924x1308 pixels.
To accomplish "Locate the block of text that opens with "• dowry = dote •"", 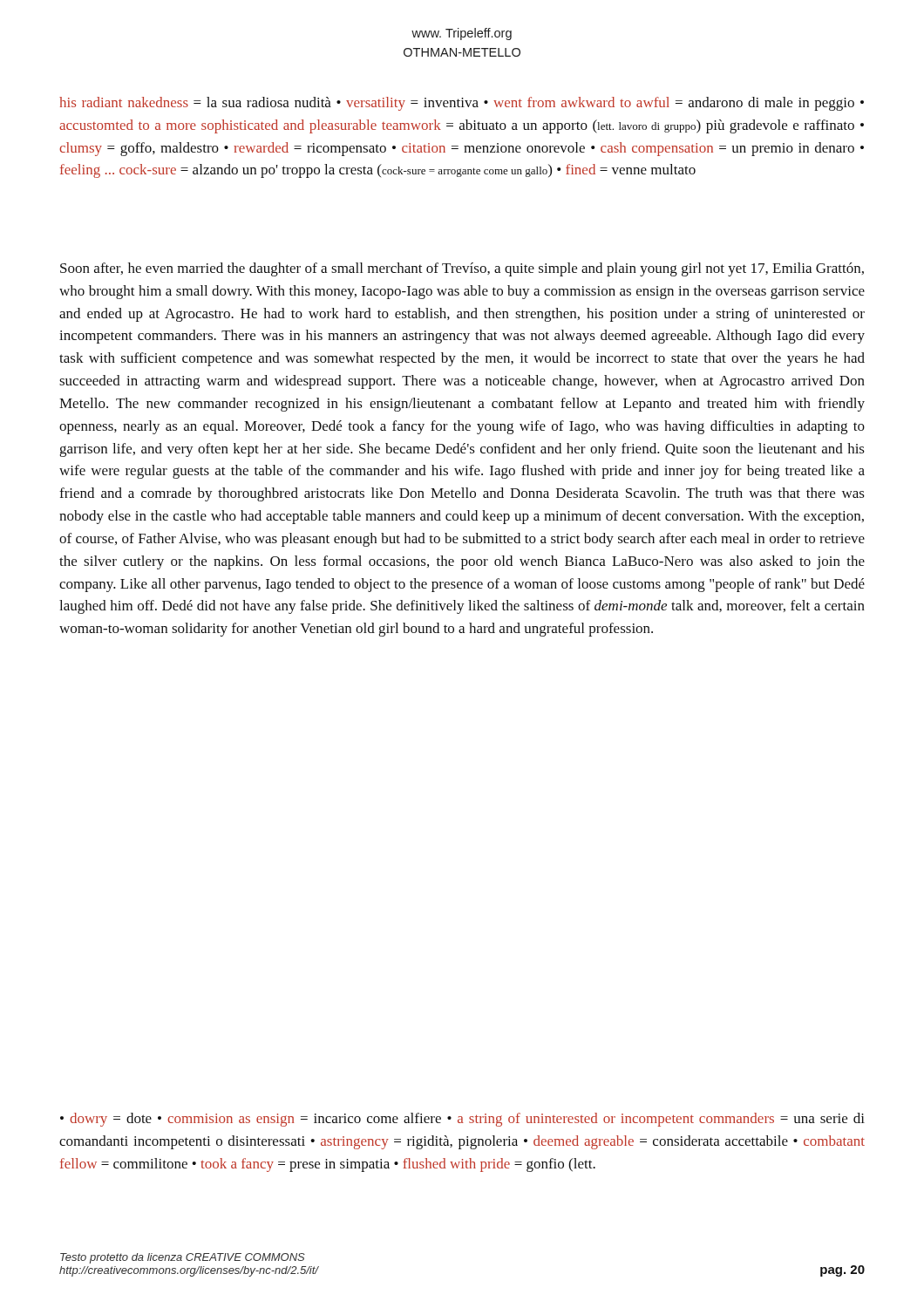I will tap(462, 1141).
